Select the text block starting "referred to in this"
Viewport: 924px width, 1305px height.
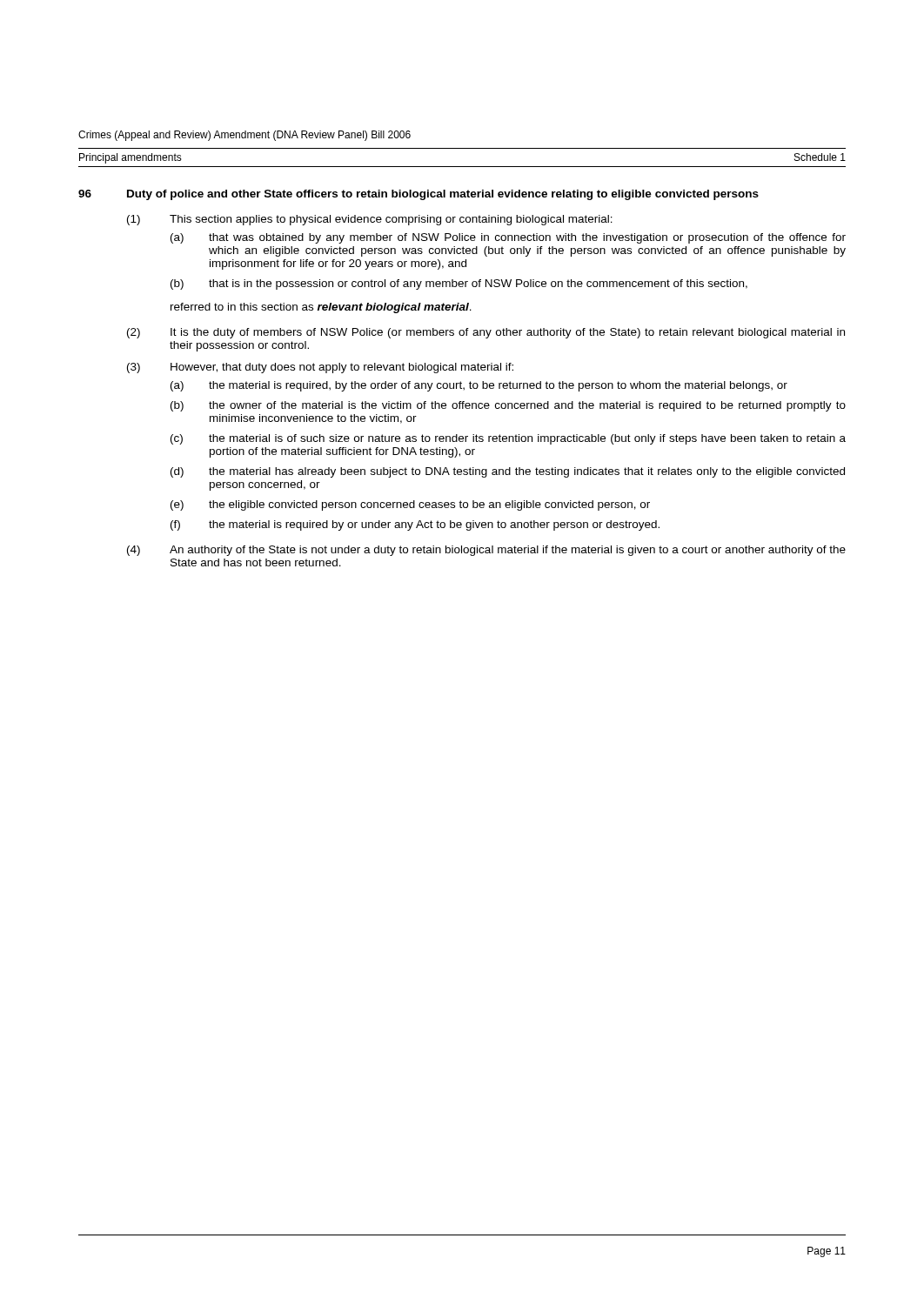click(321, 307)
